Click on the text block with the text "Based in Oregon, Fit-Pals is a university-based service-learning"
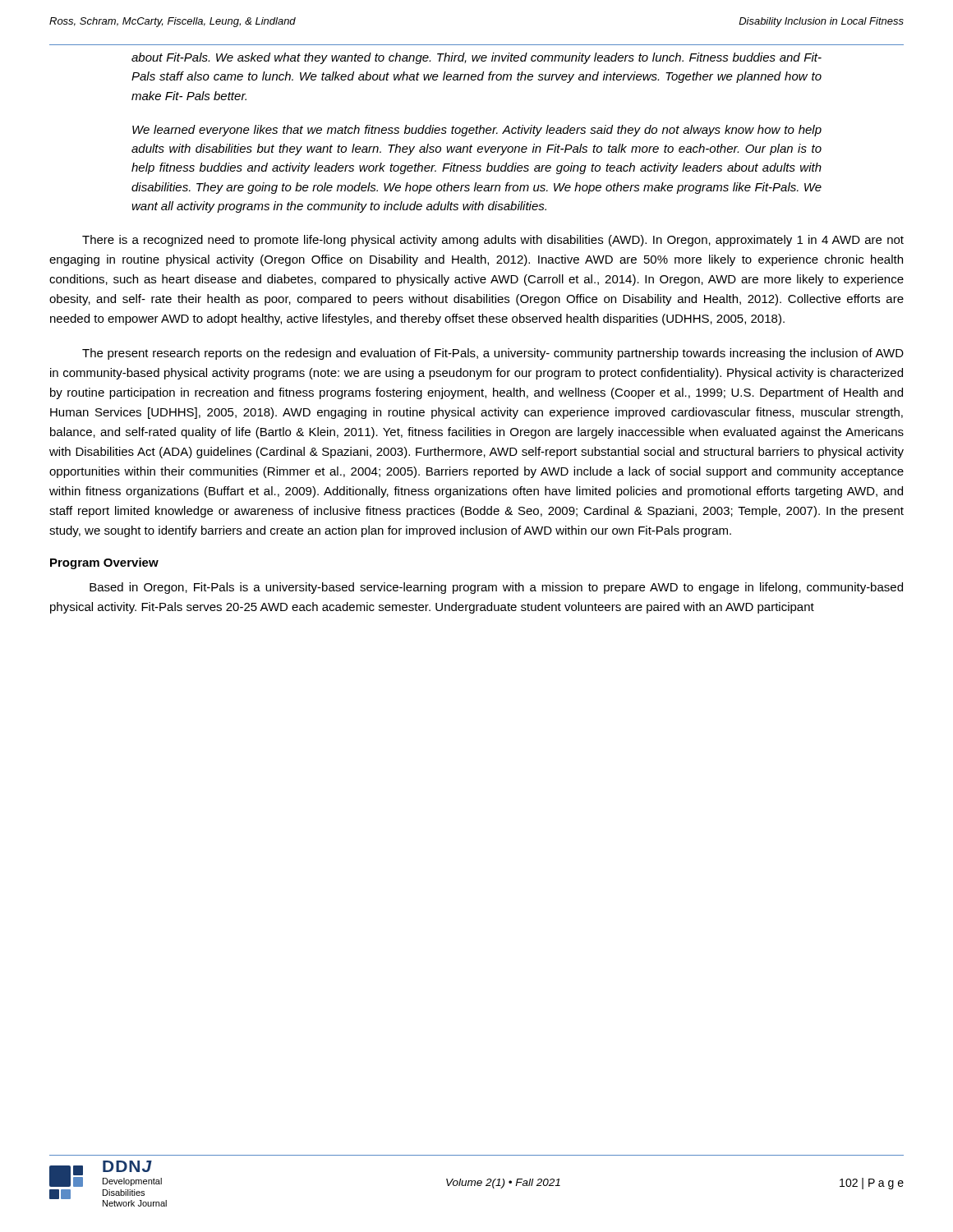Image resolution: width=953 pixels, height=1232 pixels. click(476, 597)
